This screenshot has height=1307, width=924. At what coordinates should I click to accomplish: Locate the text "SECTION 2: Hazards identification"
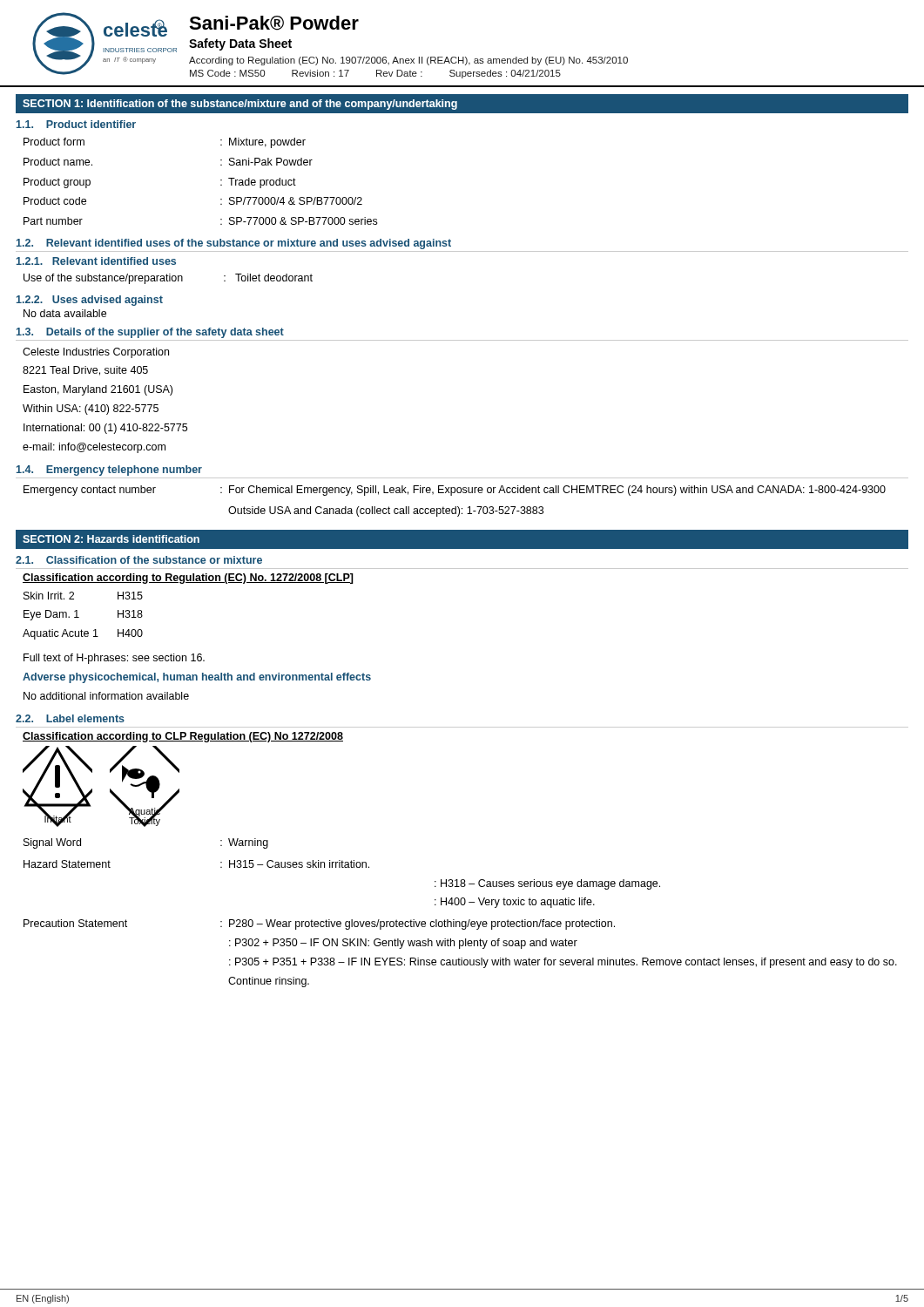point(111,539)
